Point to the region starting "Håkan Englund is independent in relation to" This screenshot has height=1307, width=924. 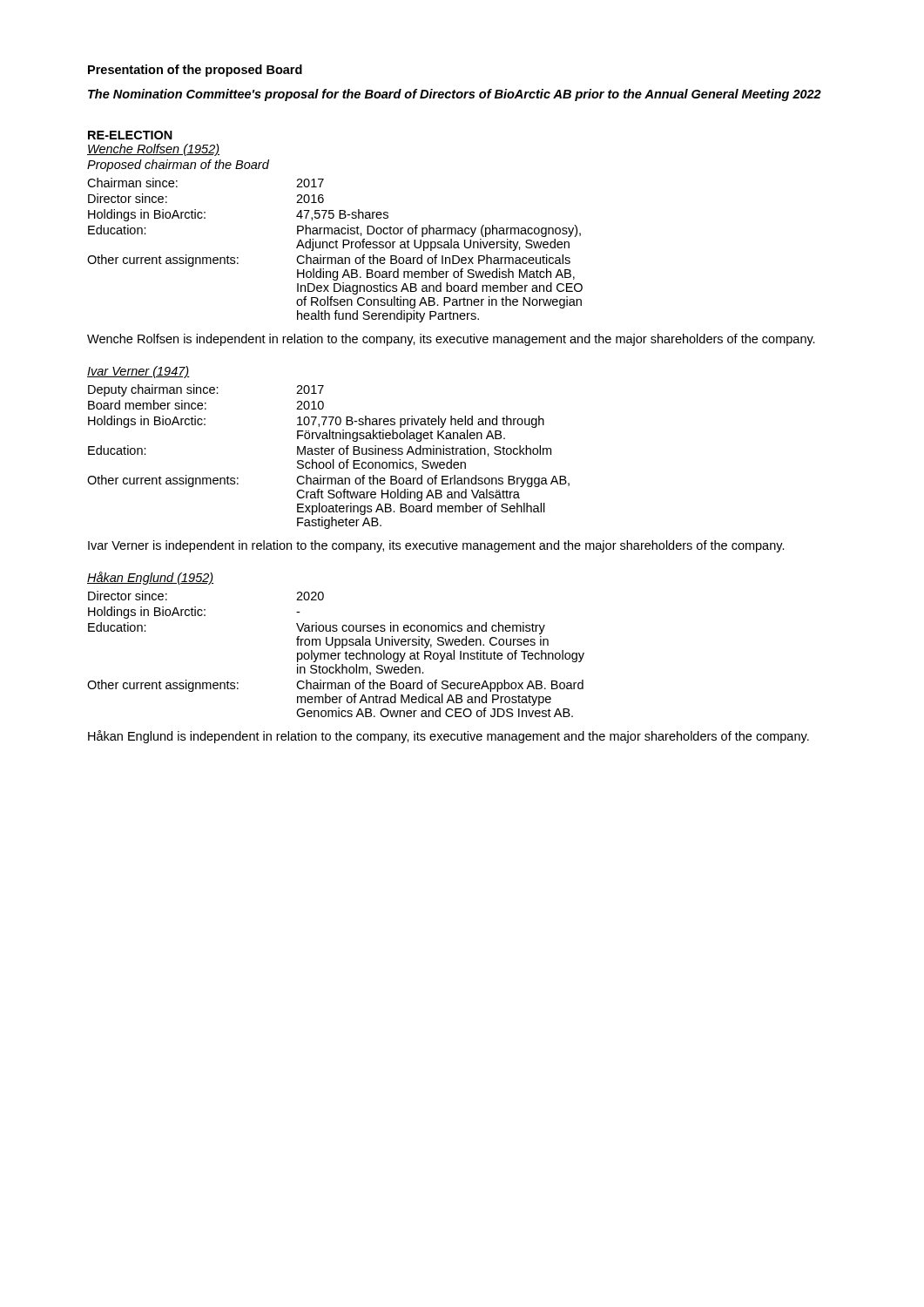[x=448, y=736]
